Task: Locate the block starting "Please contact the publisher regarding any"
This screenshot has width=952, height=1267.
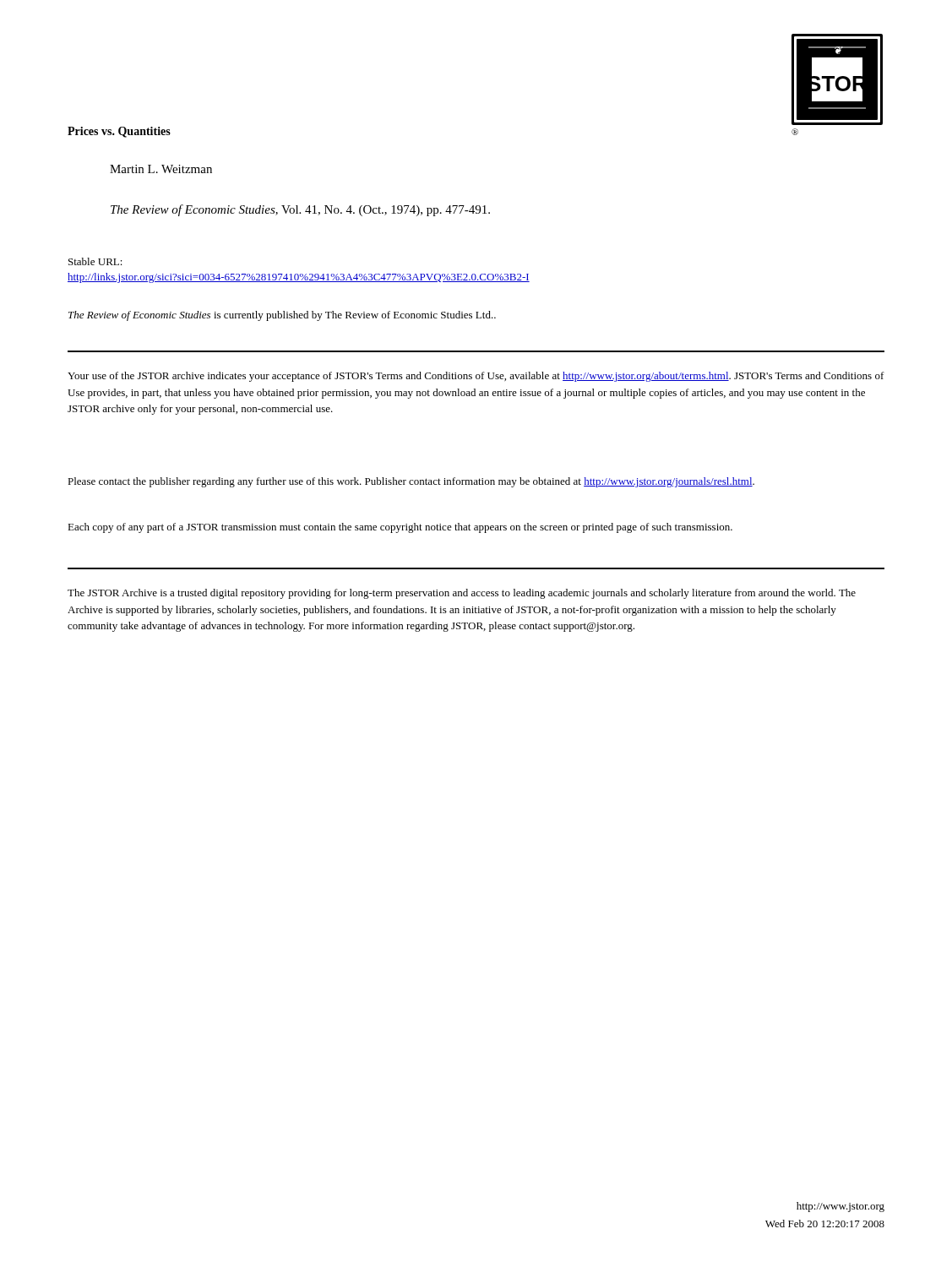Action: tap(411, 481)
